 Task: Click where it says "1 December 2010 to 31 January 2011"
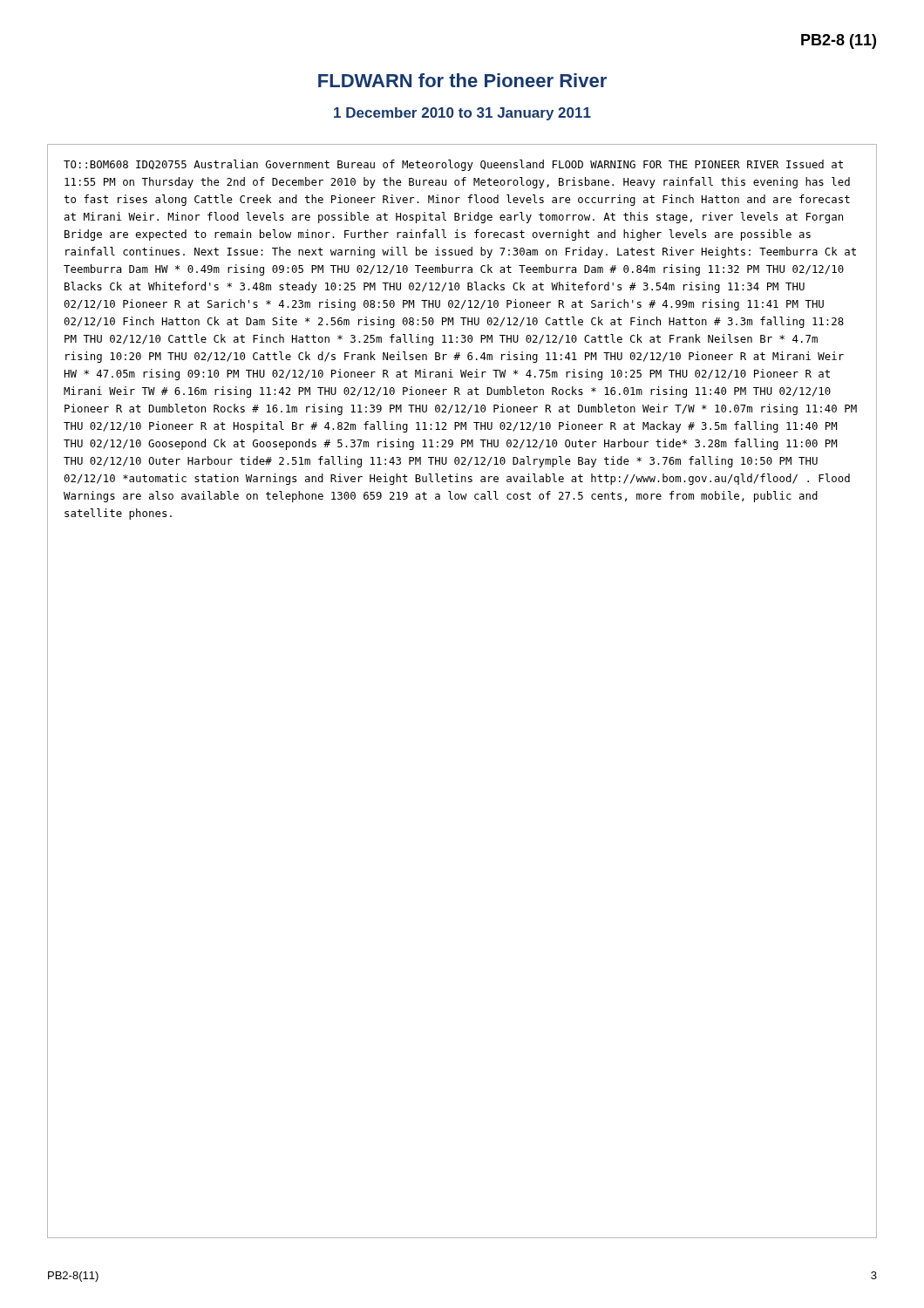pyautogui.click(x=462, y=113)
